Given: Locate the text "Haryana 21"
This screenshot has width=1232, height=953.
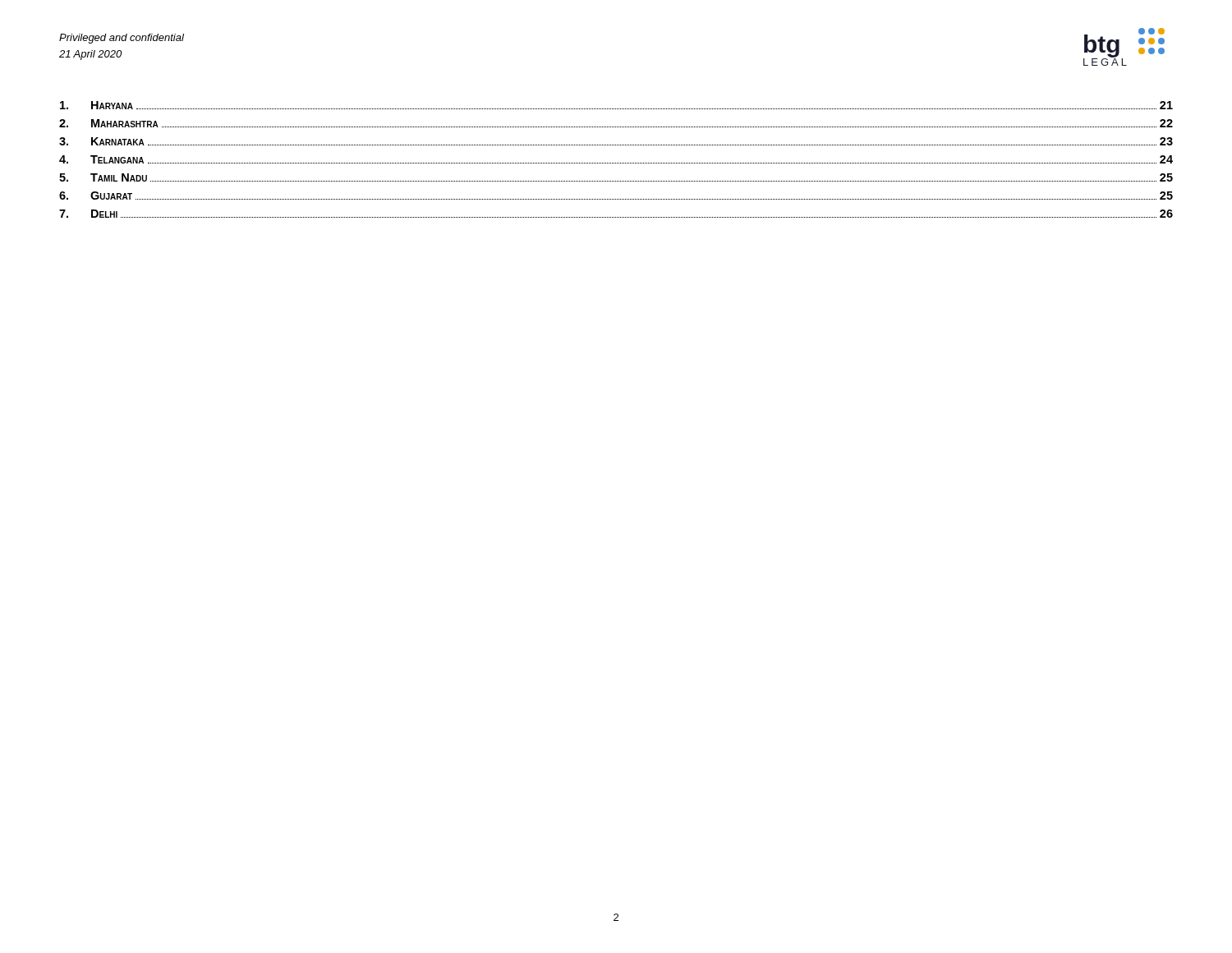Looking at the screenshot, I should (x=616, y=105).
